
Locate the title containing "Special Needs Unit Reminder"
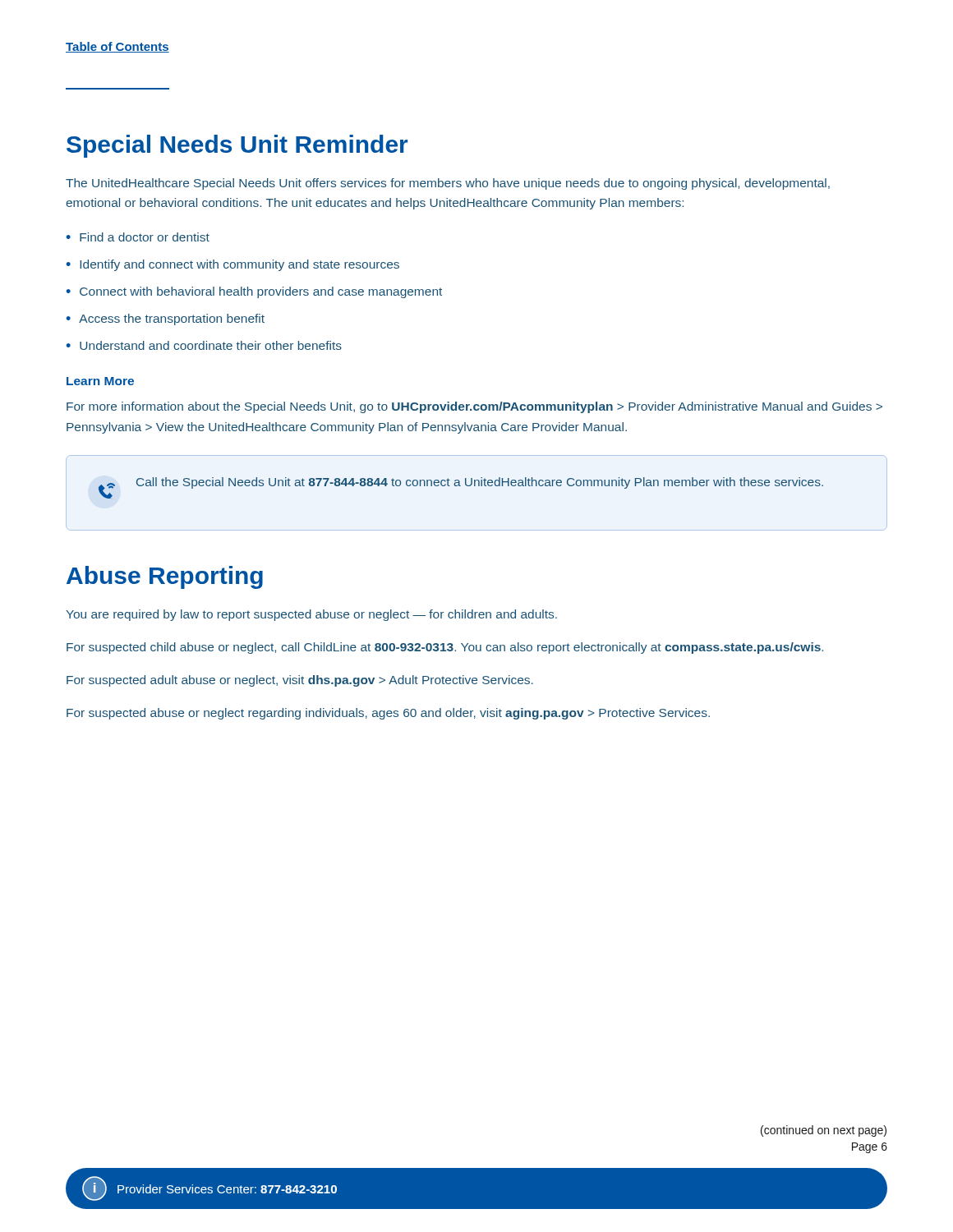click(237, 144)
